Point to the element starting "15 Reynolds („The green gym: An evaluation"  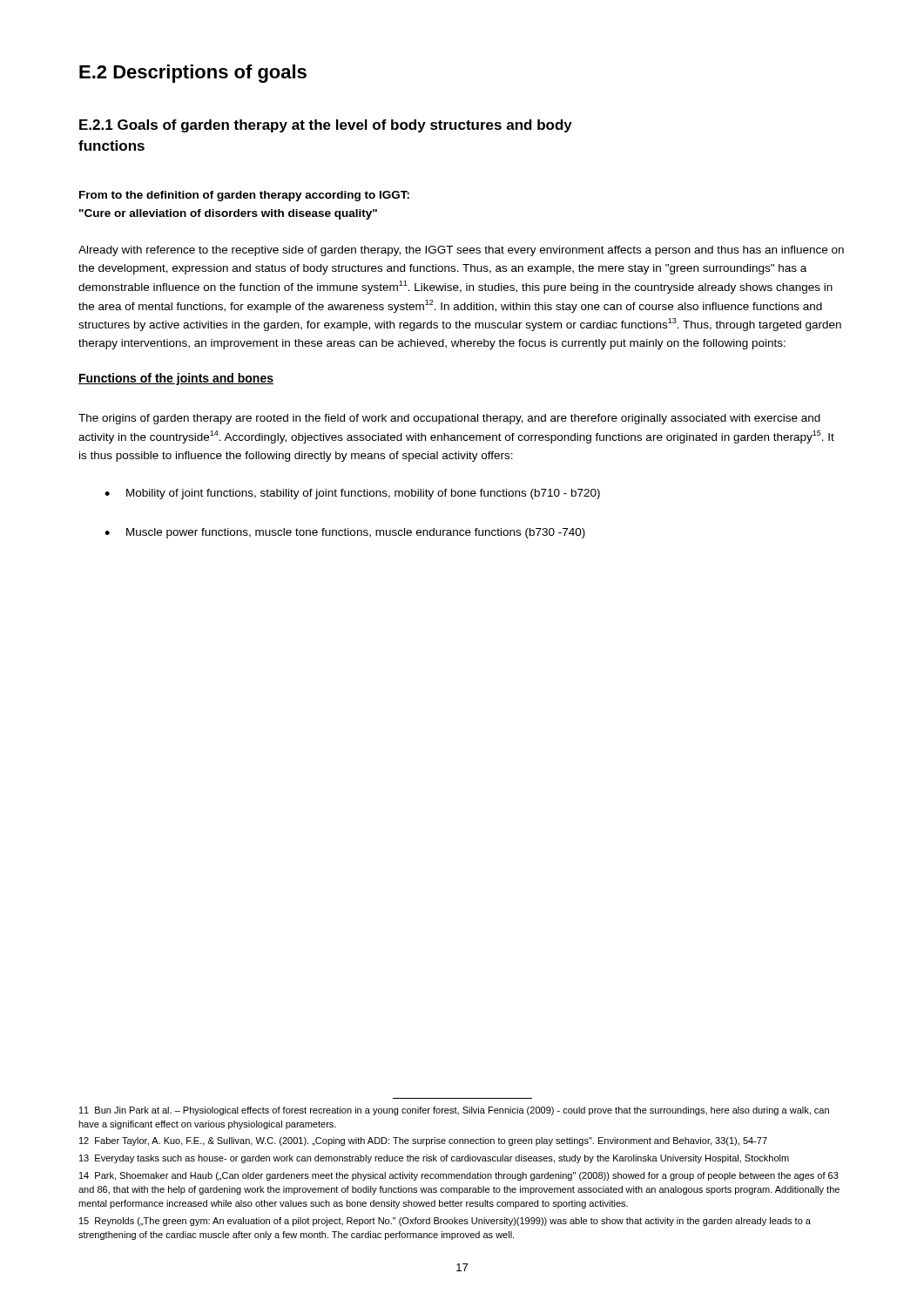[x=445, y=1228]
